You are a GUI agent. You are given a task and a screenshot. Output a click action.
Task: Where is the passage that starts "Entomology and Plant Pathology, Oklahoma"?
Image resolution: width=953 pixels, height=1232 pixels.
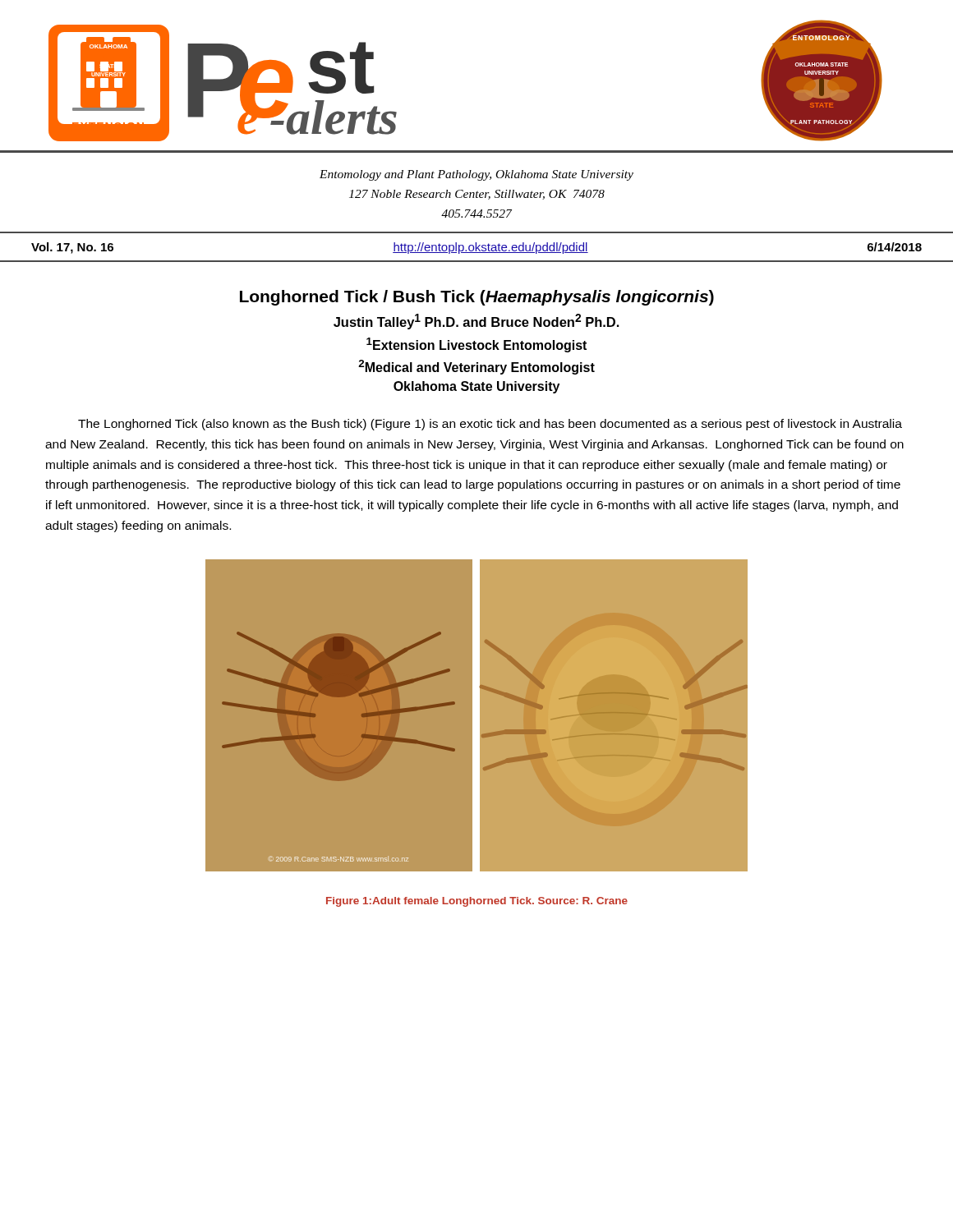click(x=476, y=193)
